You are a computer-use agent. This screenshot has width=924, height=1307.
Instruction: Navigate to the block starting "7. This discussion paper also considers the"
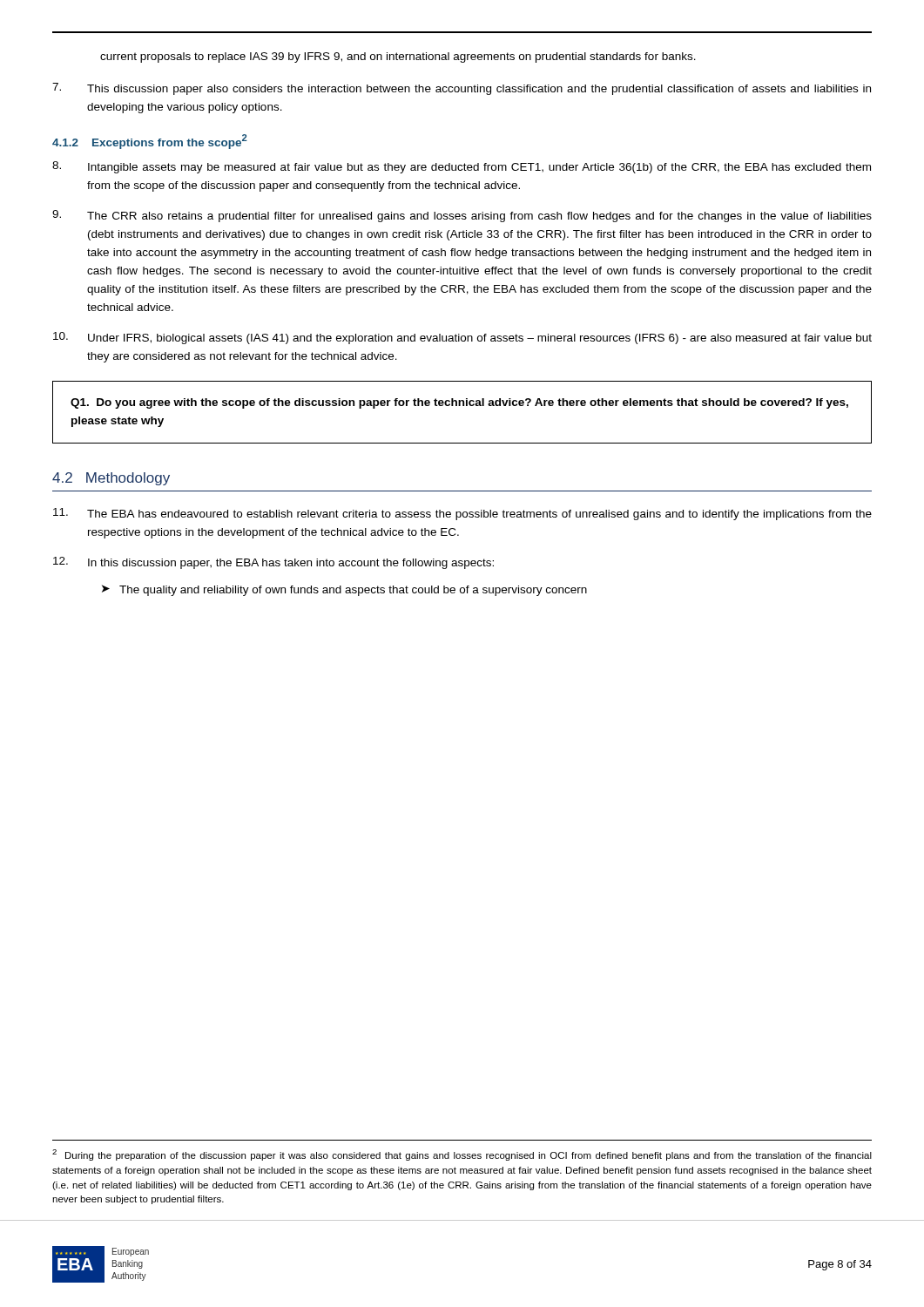coord(462,98)
